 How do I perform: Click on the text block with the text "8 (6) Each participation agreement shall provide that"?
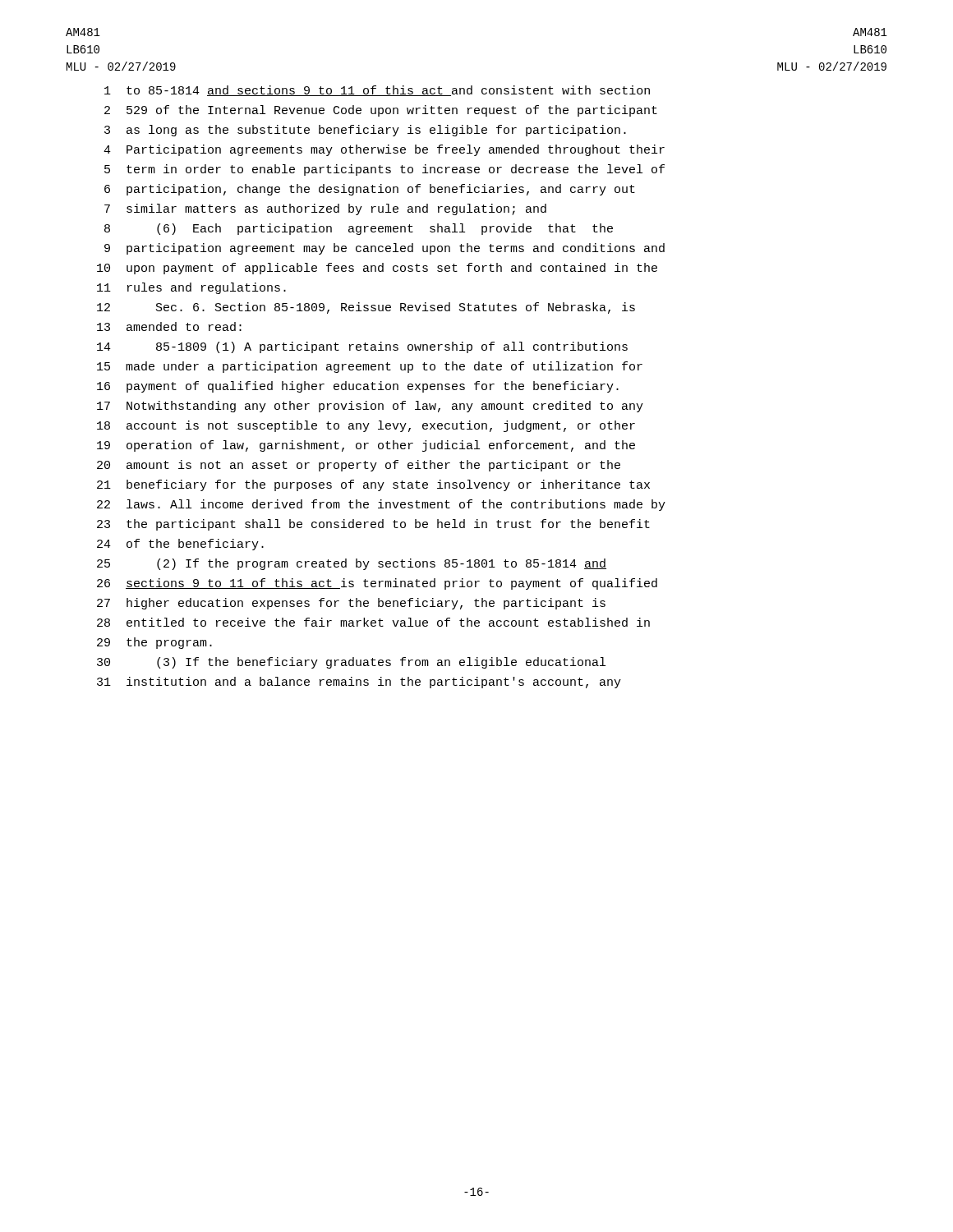476,260
